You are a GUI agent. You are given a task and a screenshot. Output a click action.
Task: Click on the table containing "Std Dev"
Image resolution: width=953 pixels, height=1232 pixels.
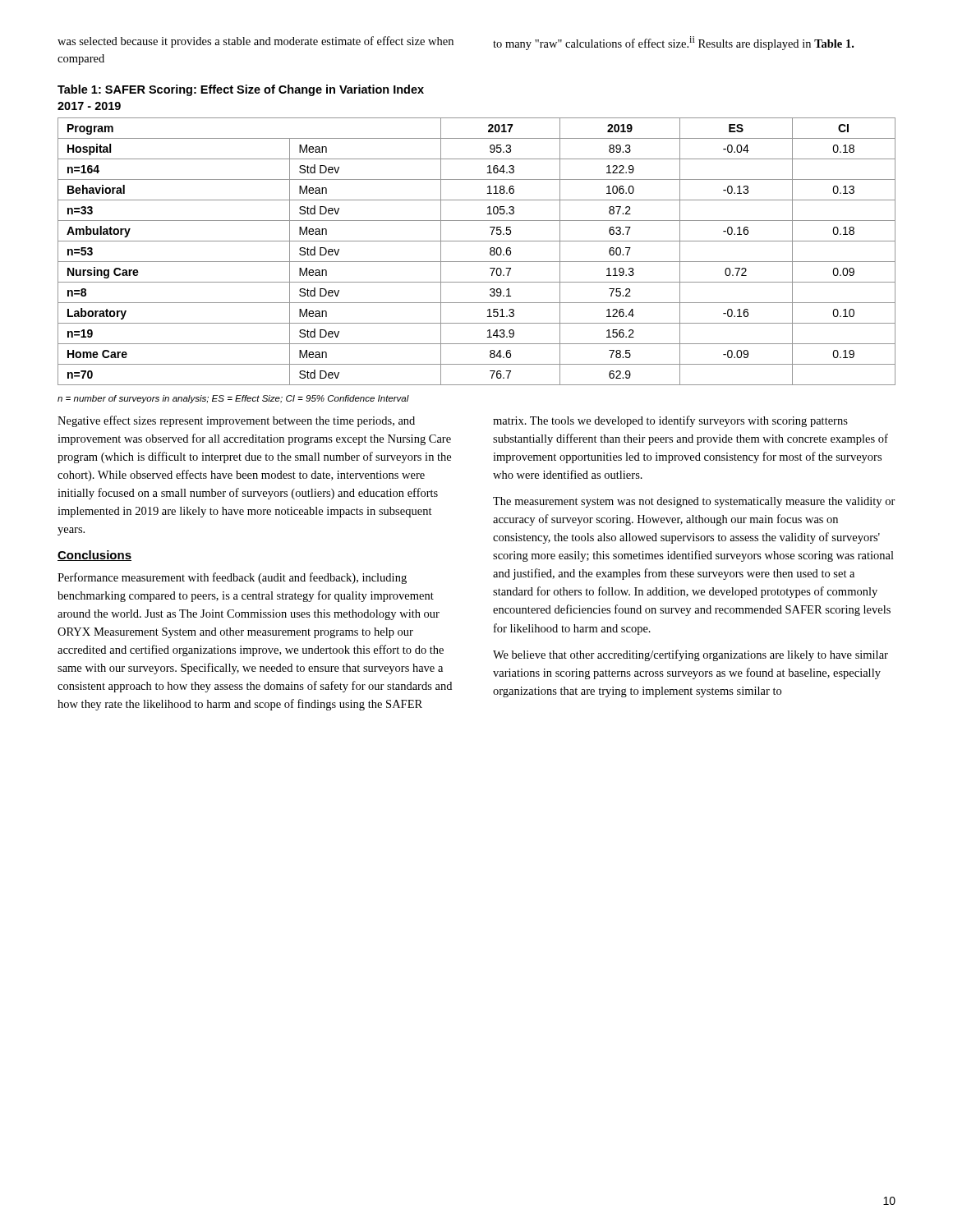(476, 234)
